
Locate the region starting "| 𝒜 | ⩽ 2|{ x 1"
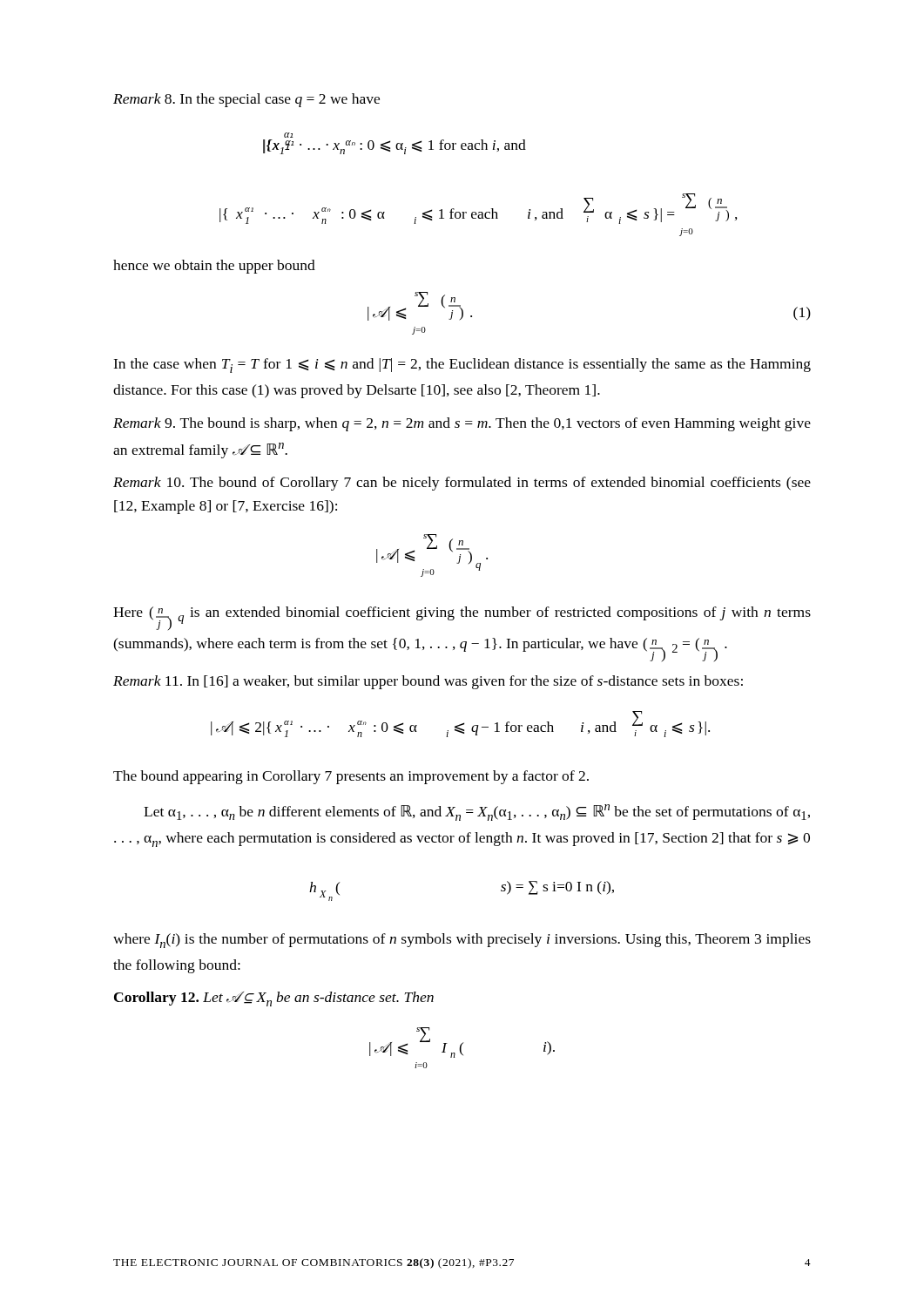click(462, 727)
